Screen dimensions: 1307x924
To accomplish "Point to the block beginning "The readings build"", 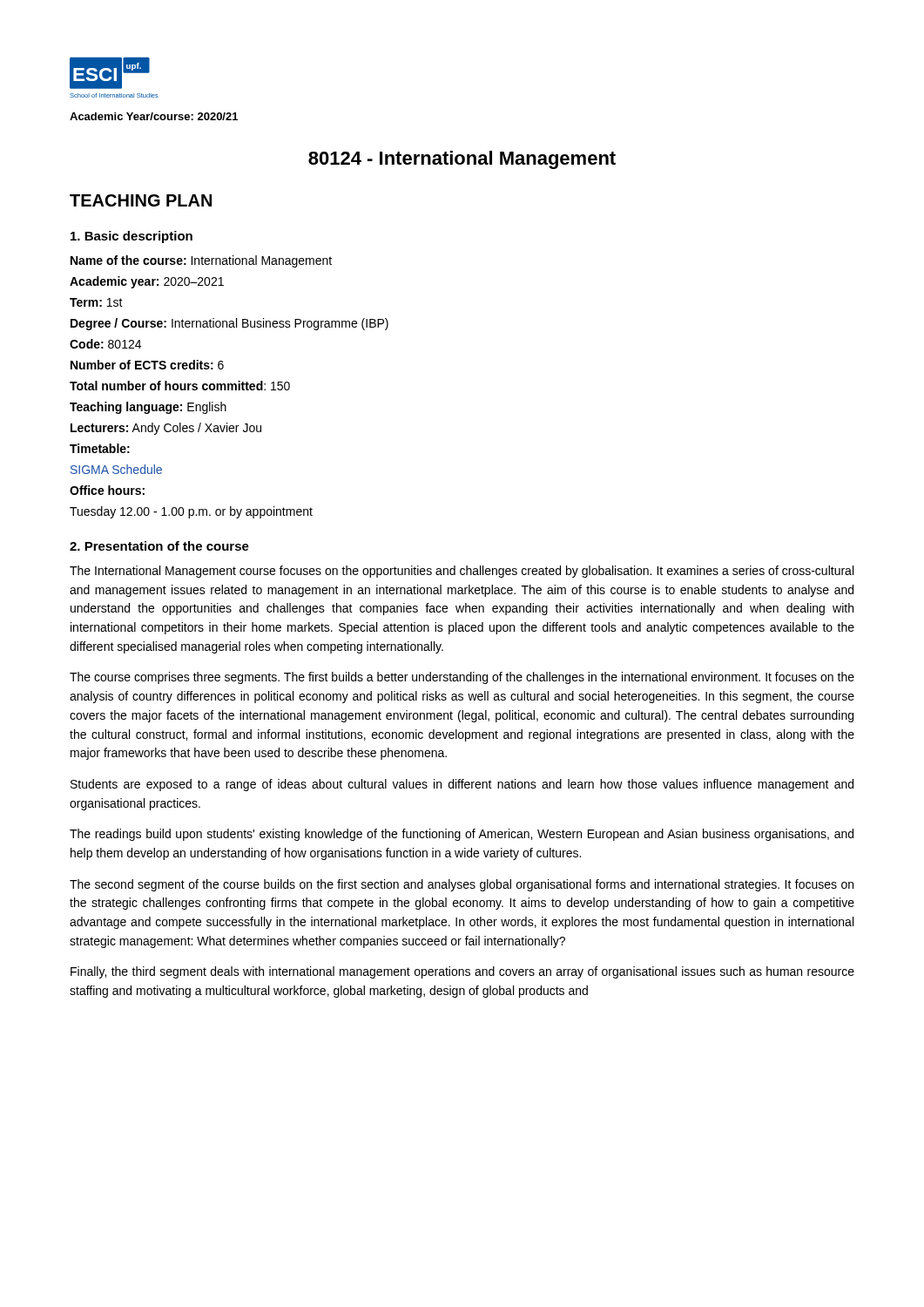I will pyautogui.click(x=462, y=844).
